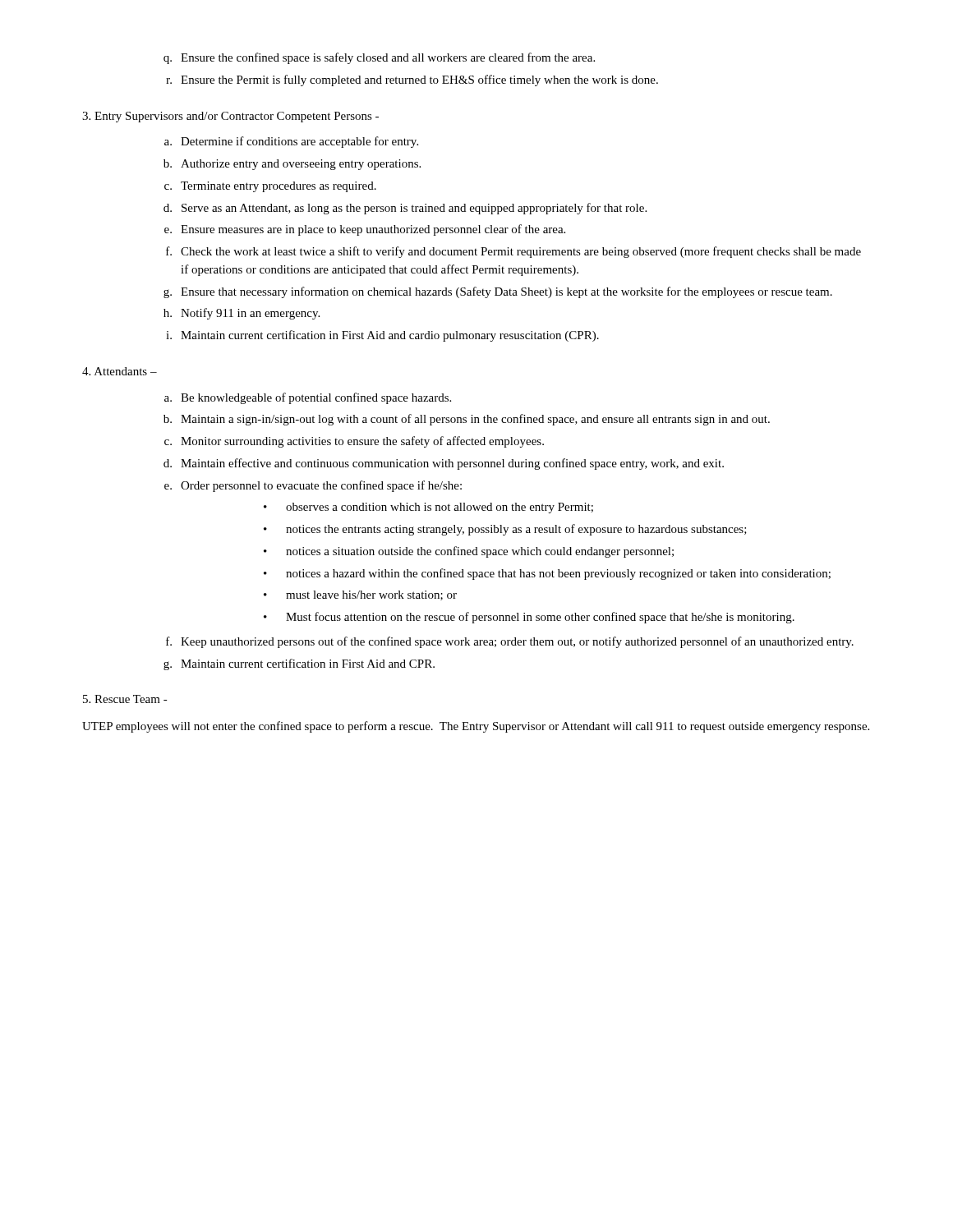Screen dimensions: 1232x953
Task: Select the region starting "5. Rescue Team -"
Action: pyautogui.click(x=125, y=699)
